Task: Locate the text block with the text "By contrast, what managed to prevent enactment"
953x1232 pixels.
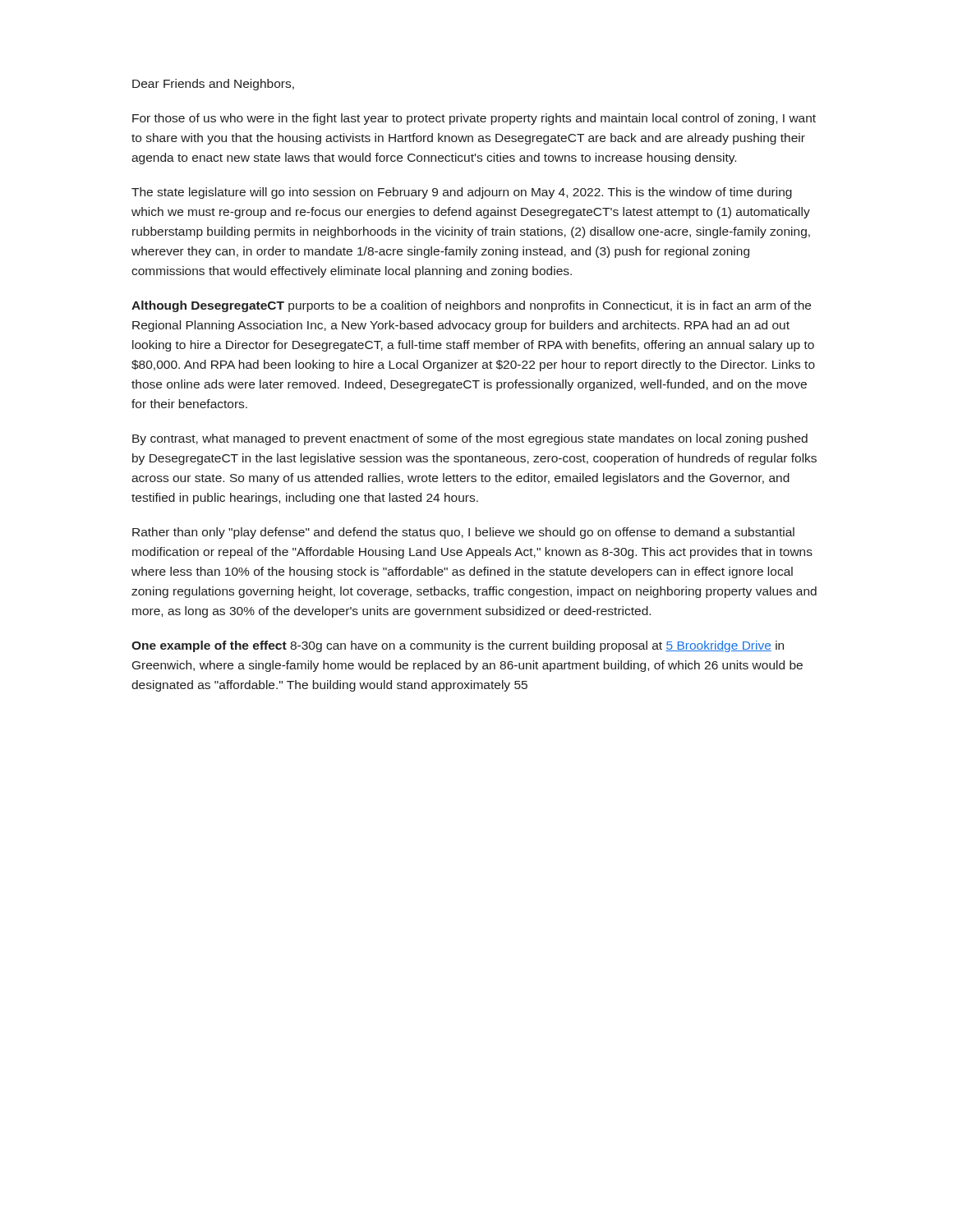Action: [x=474, y=468]
